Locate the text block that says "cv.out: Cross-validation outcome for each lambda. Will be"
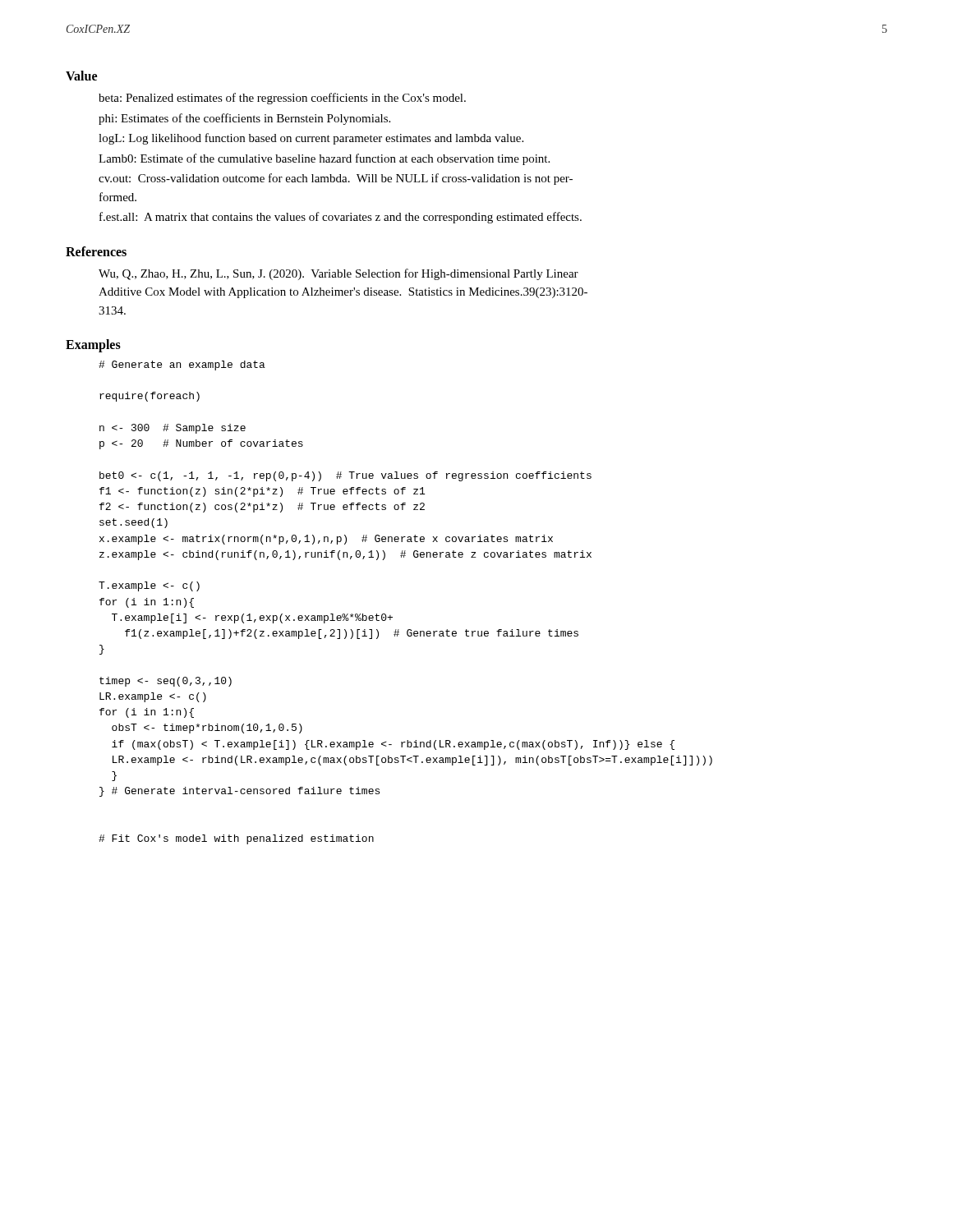The height and width of the screenshot is (1232, 953). click(x=336, y=187)
